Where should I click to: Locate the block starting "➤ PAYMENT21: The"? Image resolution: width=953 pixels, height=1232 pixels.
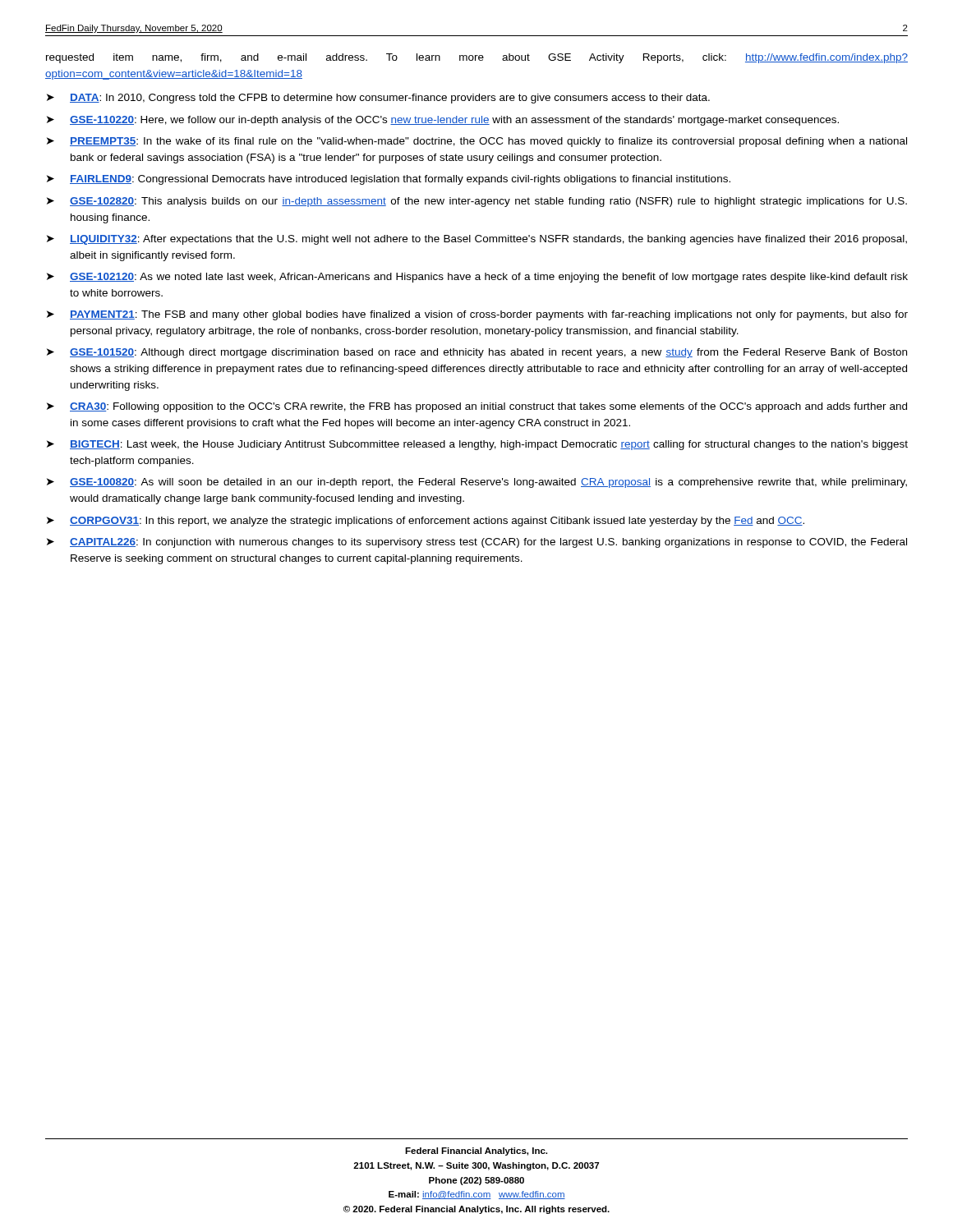[476, 323]
